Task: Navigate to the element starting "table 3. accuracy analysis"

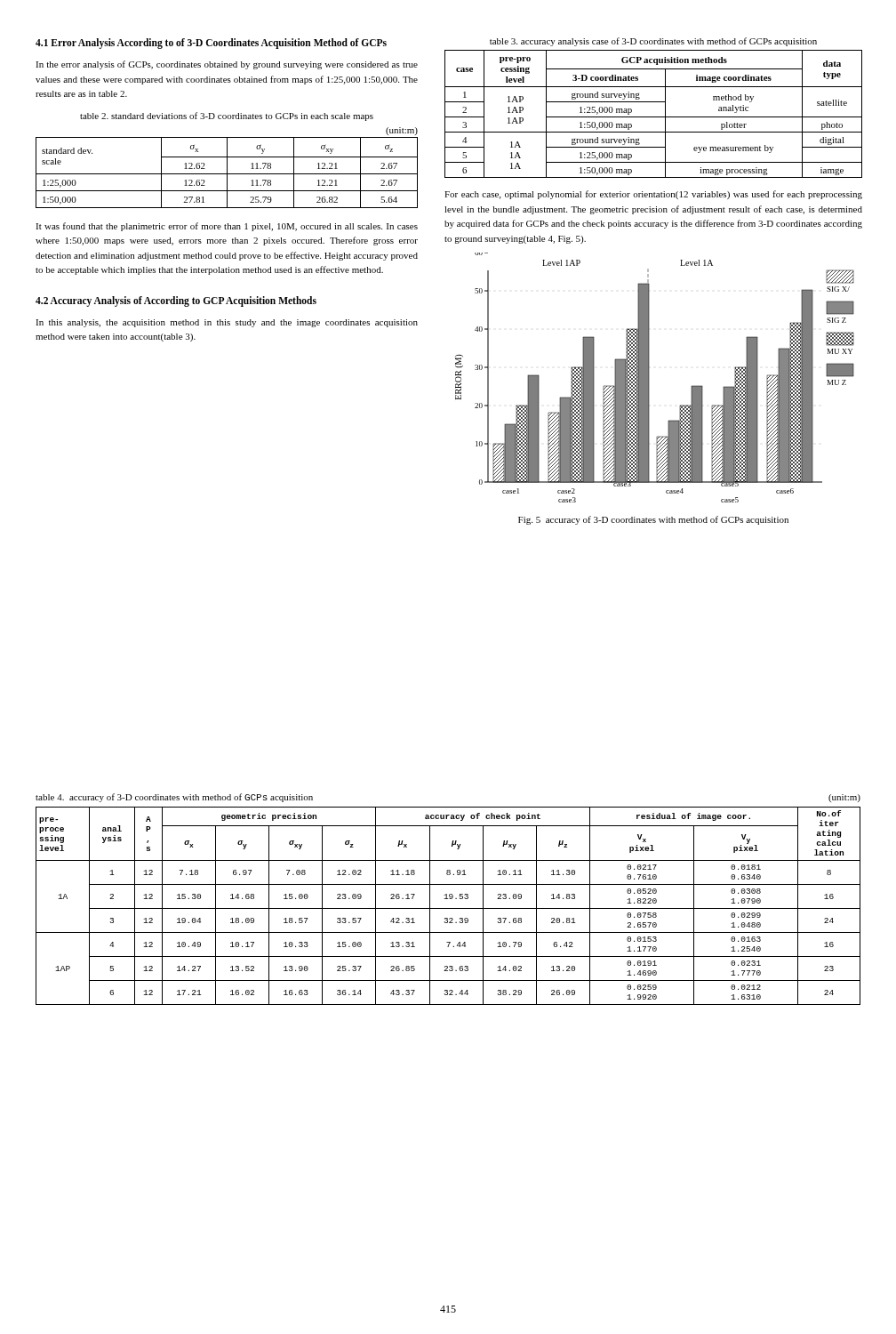Action: 653,41
